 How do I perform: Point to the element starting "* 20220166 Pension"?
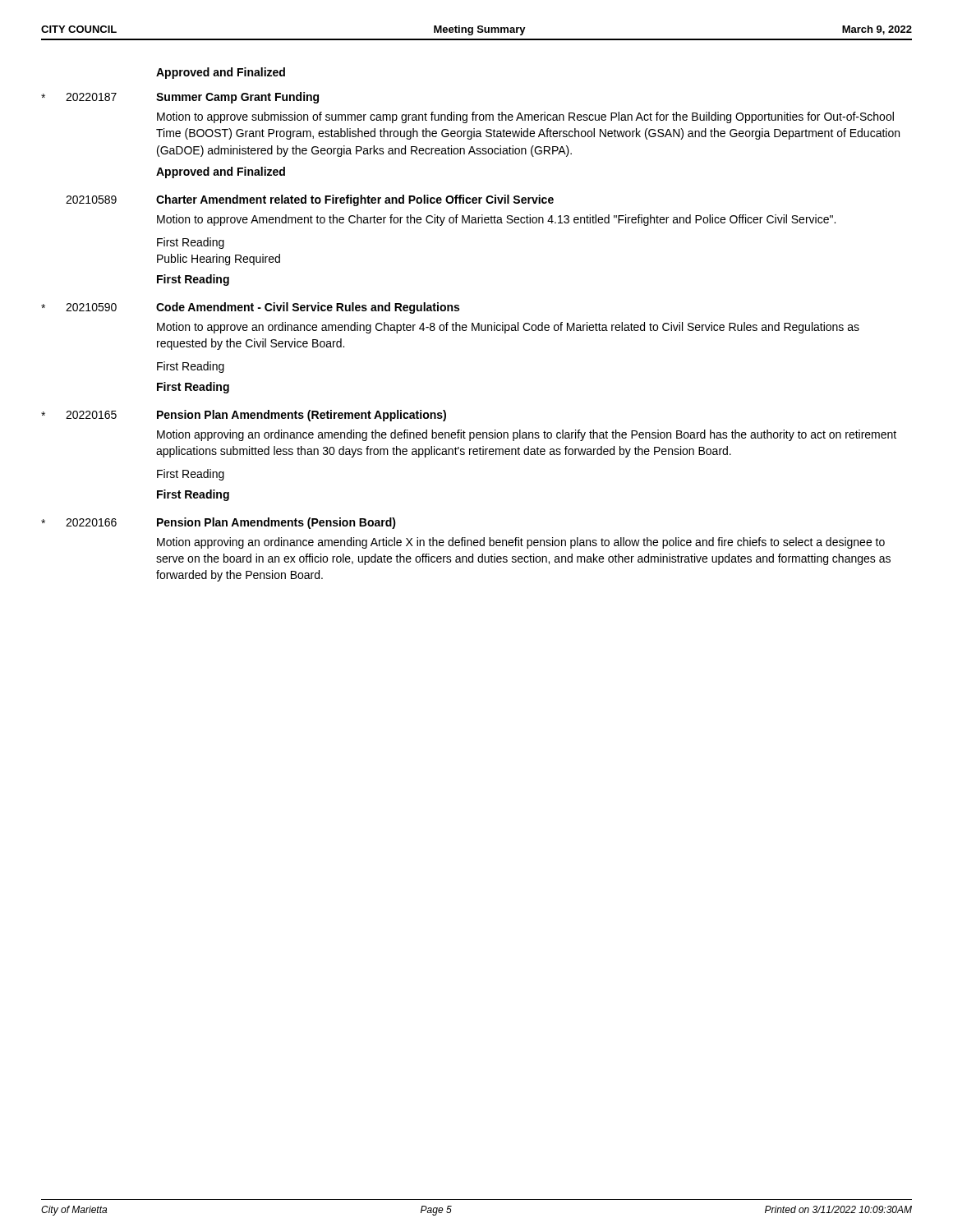pyautogui.click(x=476, y=553)
